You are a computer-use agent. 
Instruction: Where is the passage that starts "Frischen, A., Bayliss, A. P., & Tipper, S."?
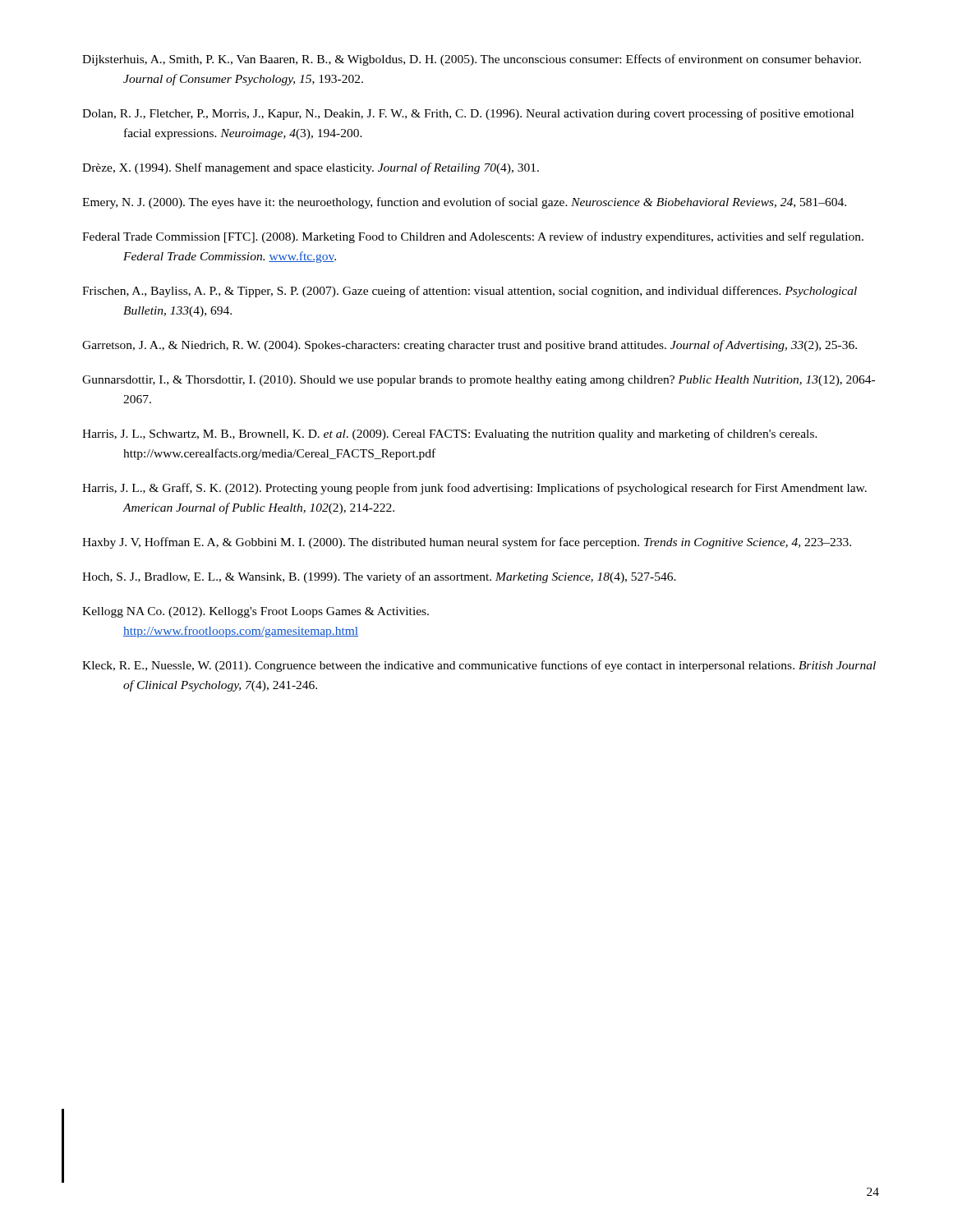click(470, 300)
